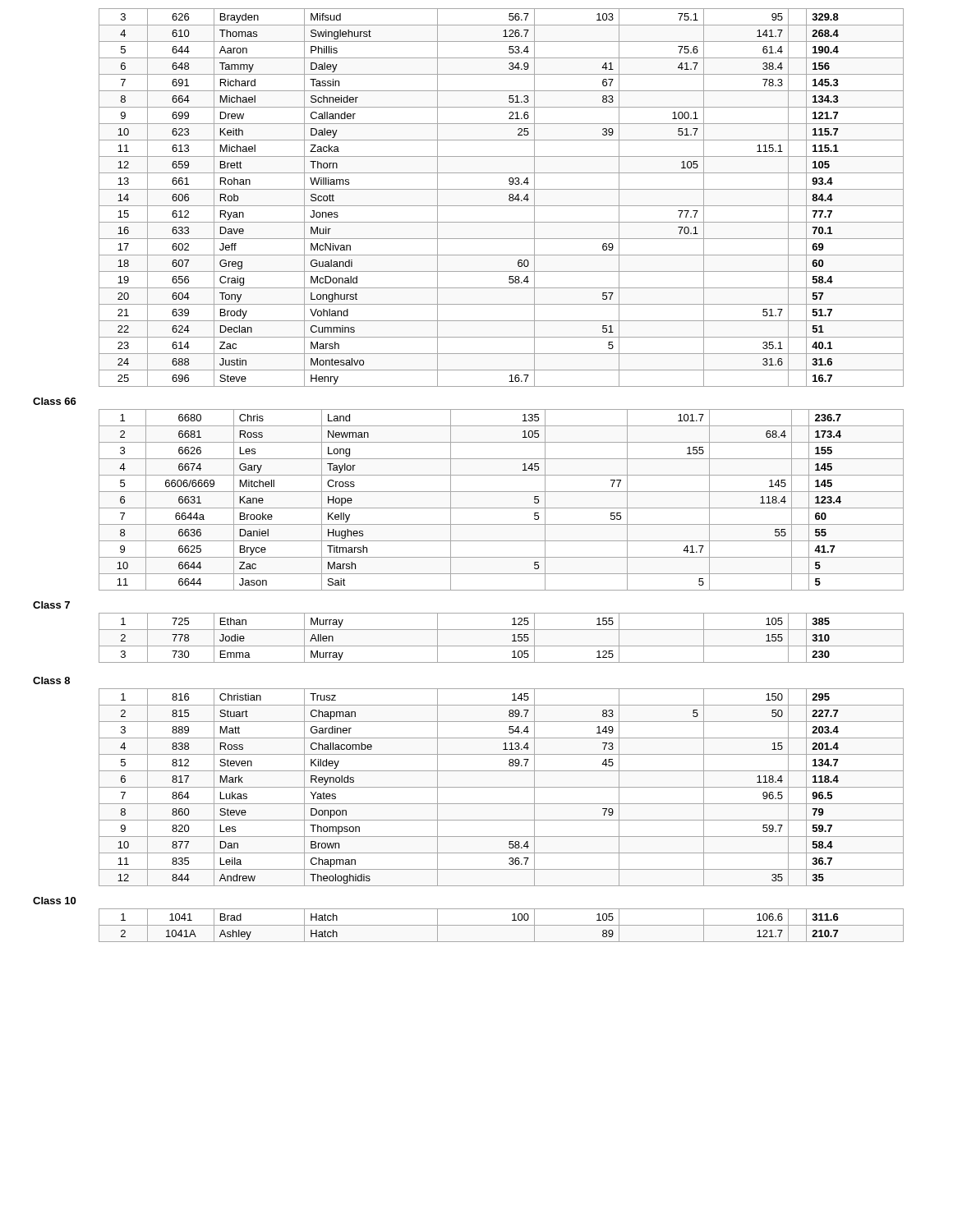Click on the text block starting "Class 8"
This screenshot has width=953, height=1232.
(52, 680)
